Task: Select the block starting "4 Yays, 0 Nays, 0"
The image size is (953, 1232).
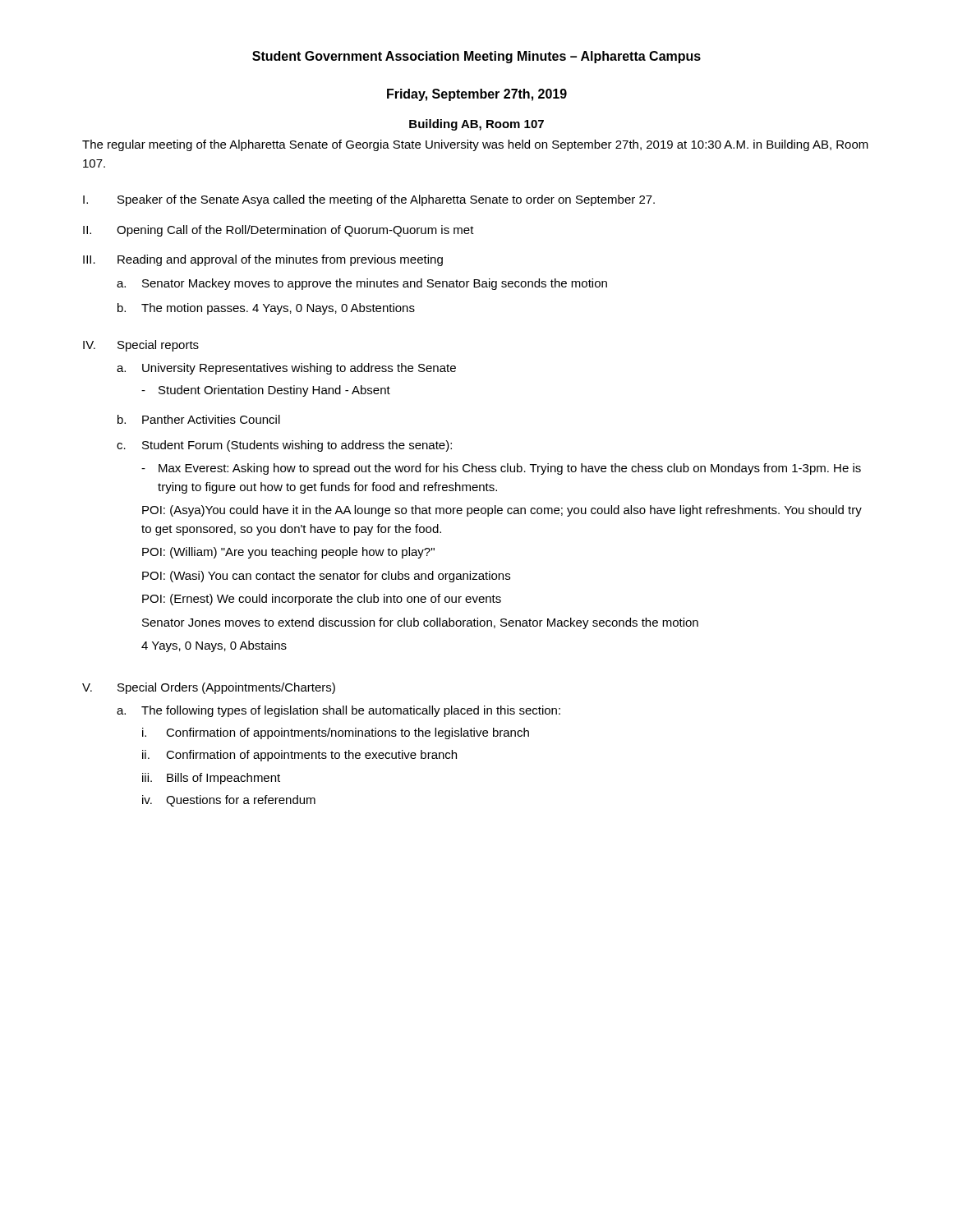Action: click(214, 645)
